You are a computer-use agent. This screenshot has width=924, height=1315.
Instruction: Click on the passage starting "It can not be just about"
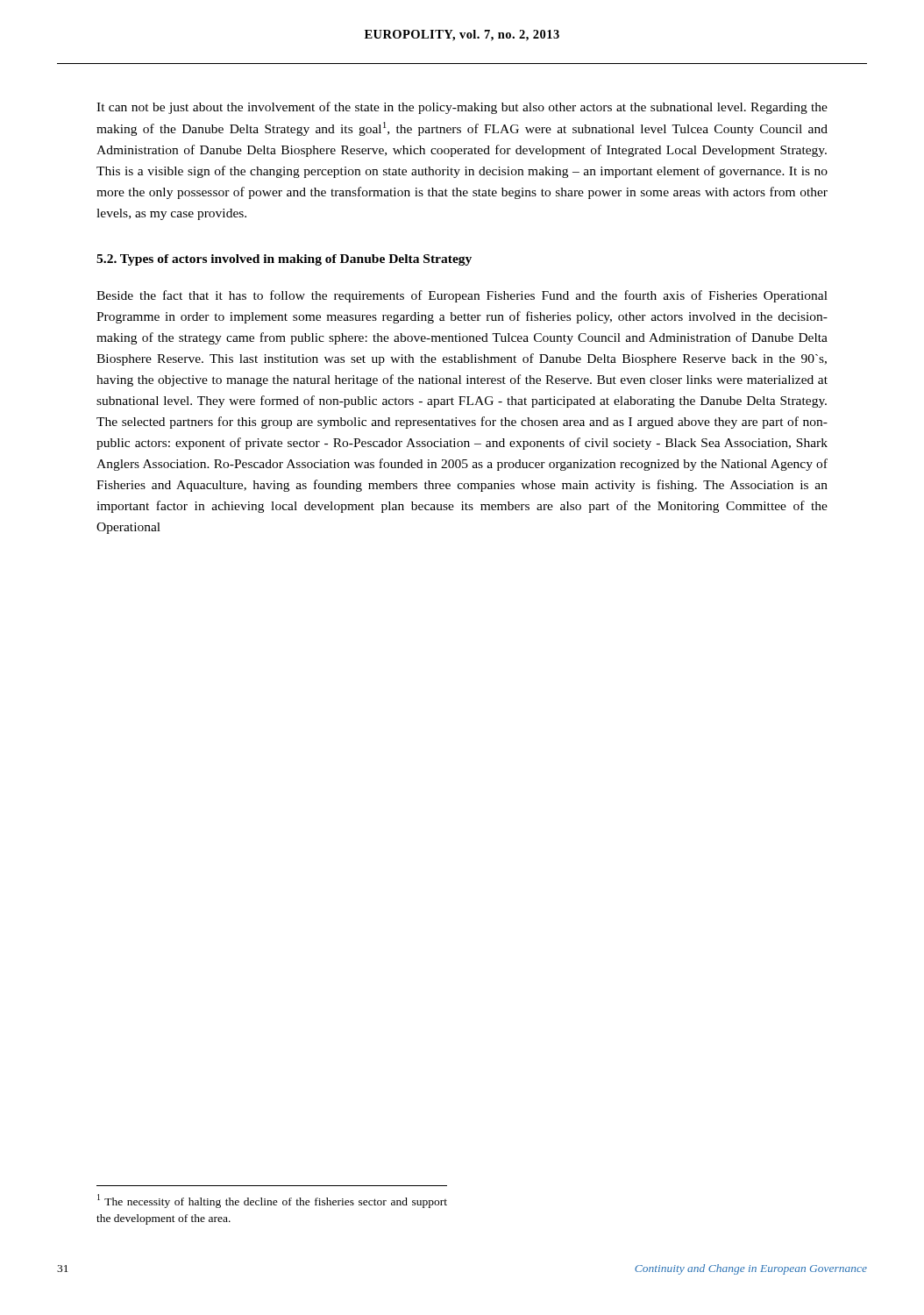tap(462, 160)
